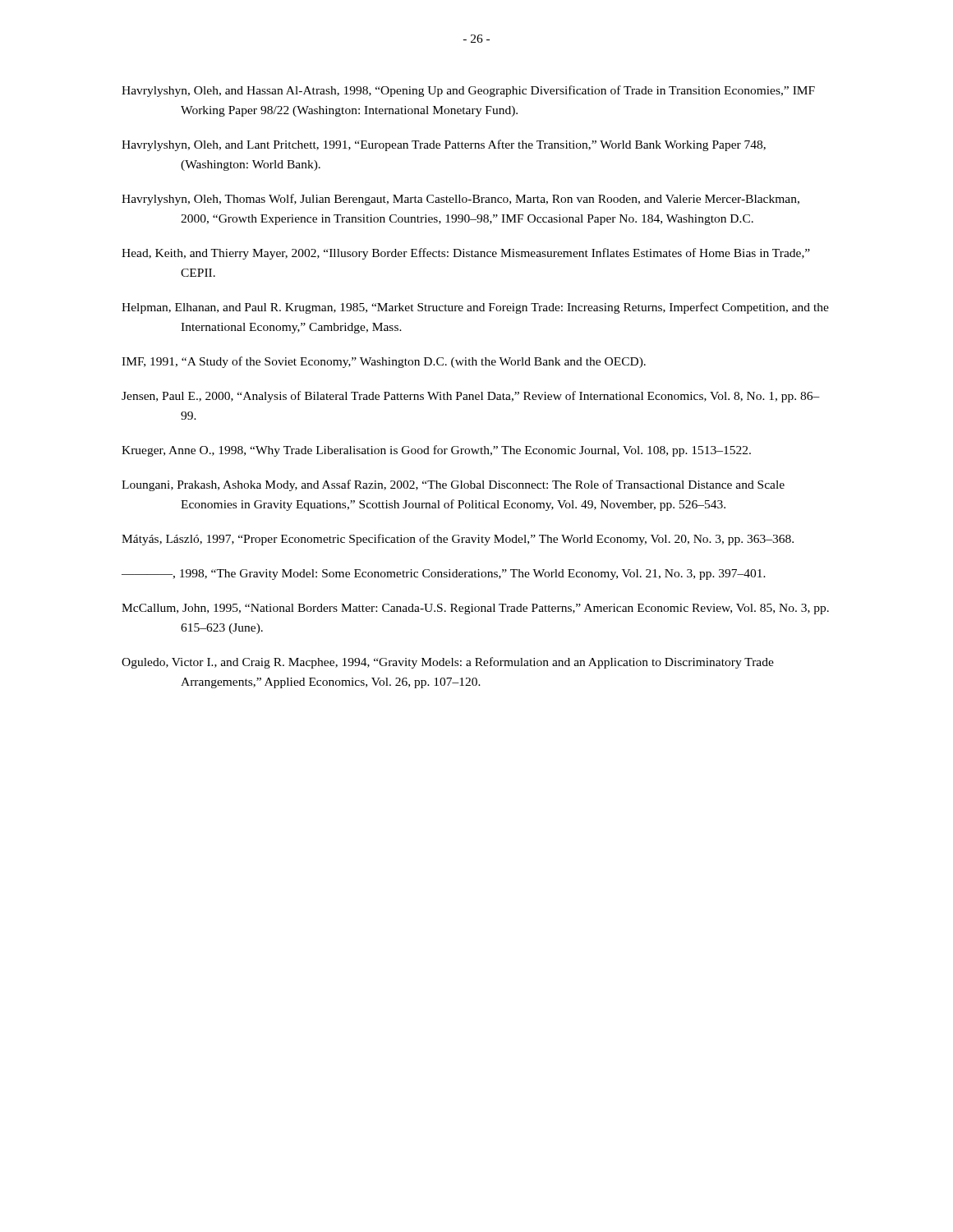Point to the block beginning "Krueger, Anne O.,"
This screenshot has width=953, height=1232.
437,450
